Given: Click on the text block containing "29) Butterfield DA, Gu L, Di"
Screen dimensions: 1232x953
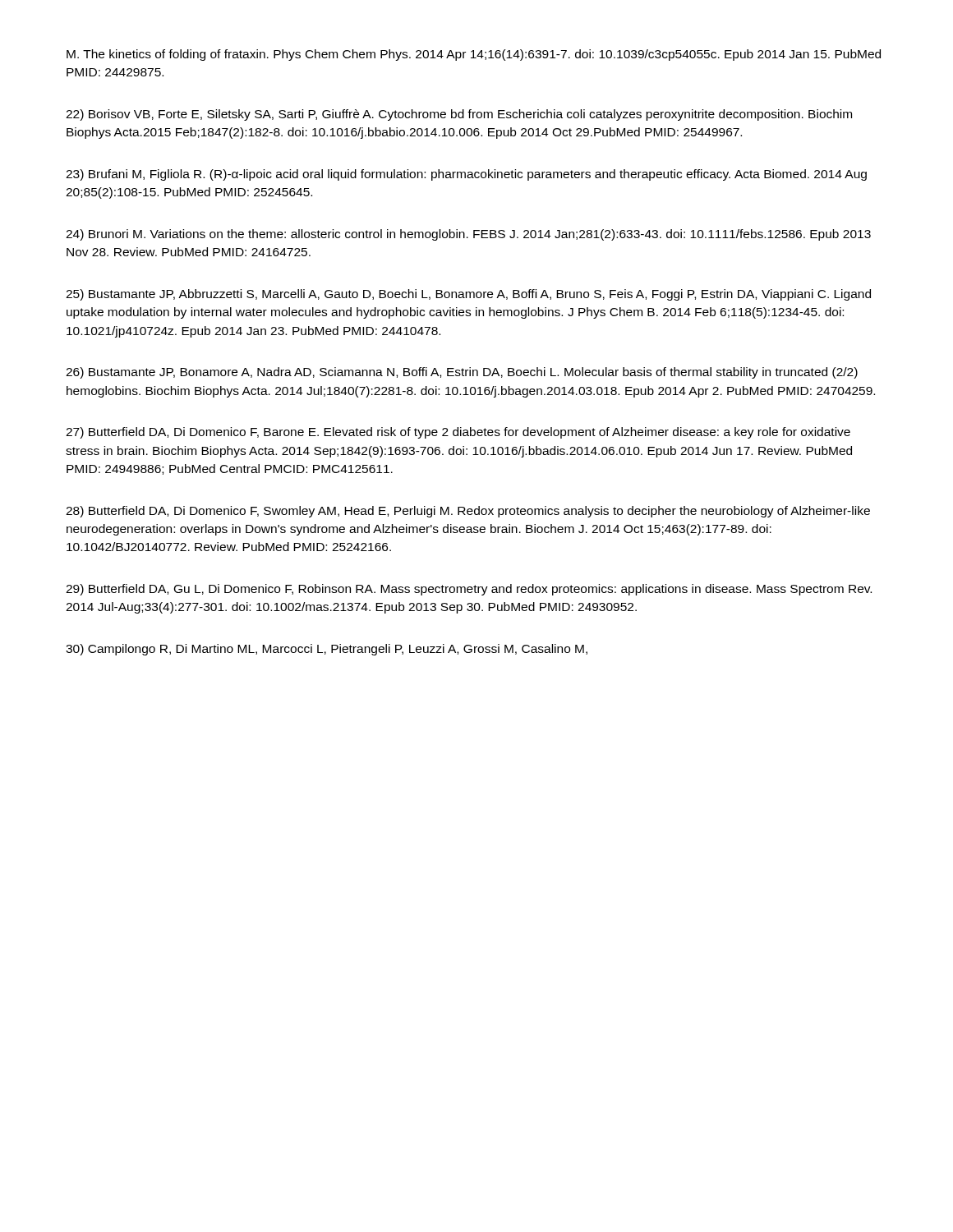Looking at the screenshot, I should (x=469, y=598).
